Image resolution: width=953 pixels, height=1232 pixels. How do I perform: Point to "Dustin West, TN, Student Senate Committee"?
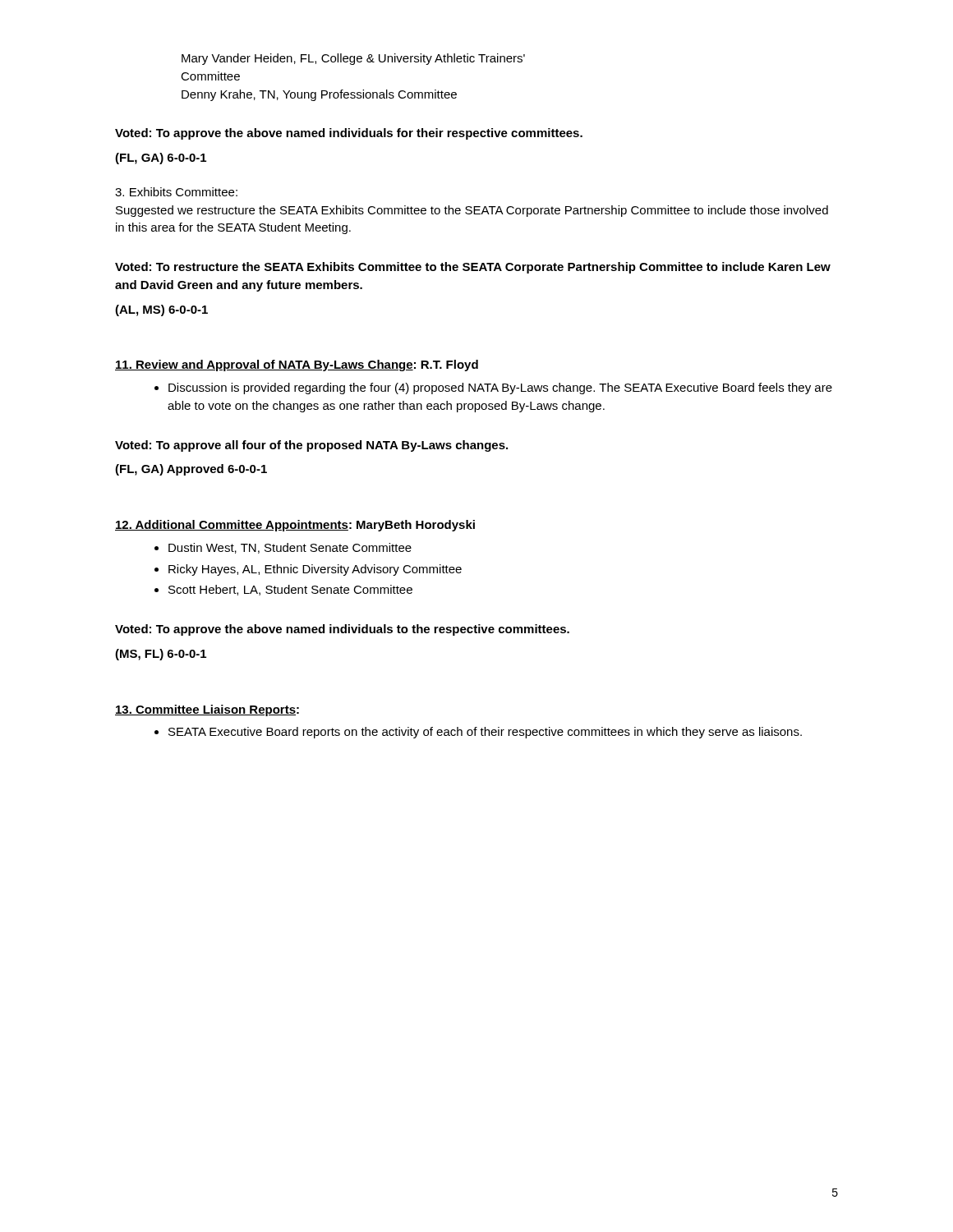point(290,548)
